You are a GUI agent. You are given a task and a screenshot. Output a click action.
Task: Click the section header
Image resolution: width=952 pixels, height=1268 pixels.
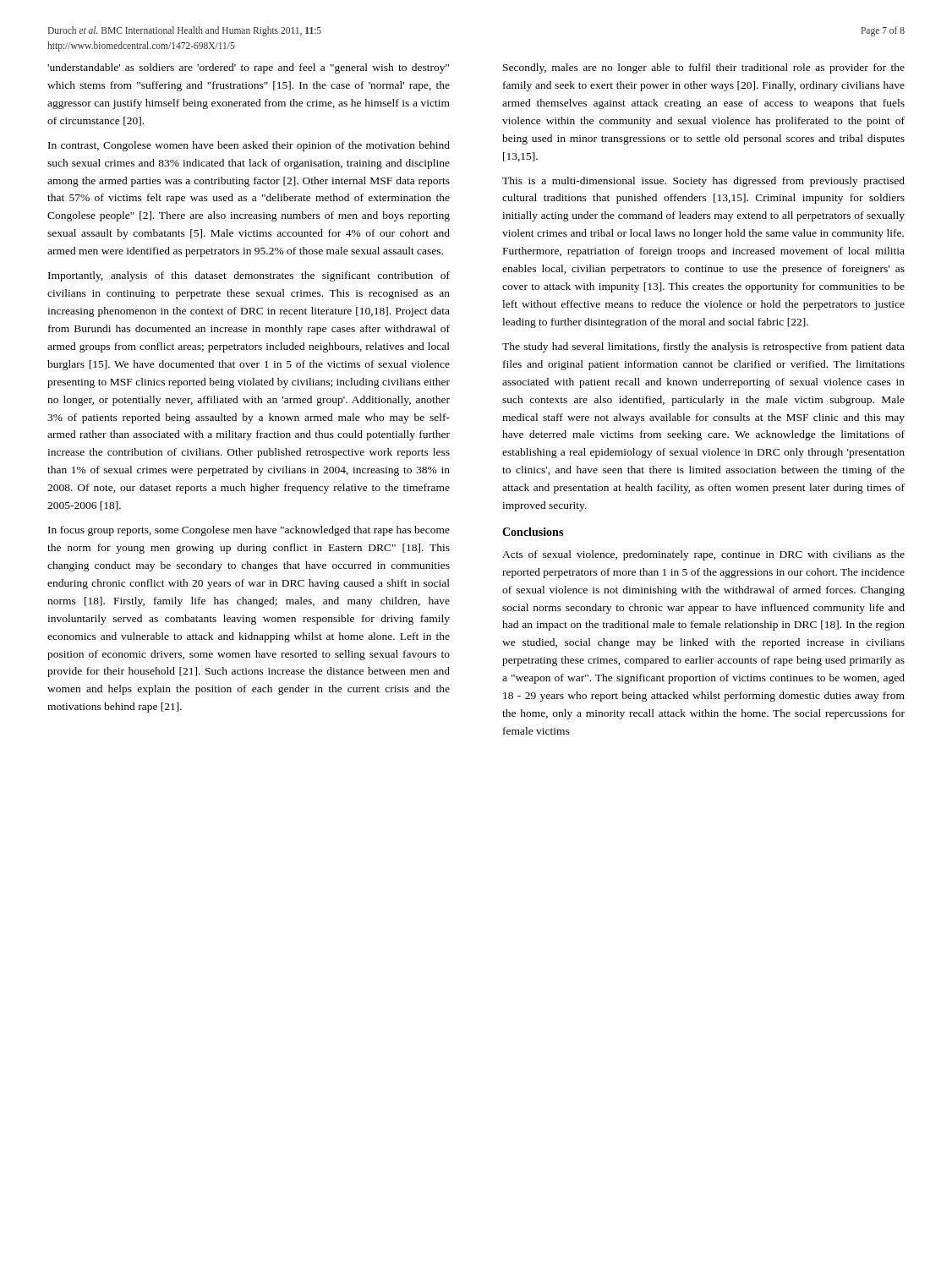tap(533, 532)
